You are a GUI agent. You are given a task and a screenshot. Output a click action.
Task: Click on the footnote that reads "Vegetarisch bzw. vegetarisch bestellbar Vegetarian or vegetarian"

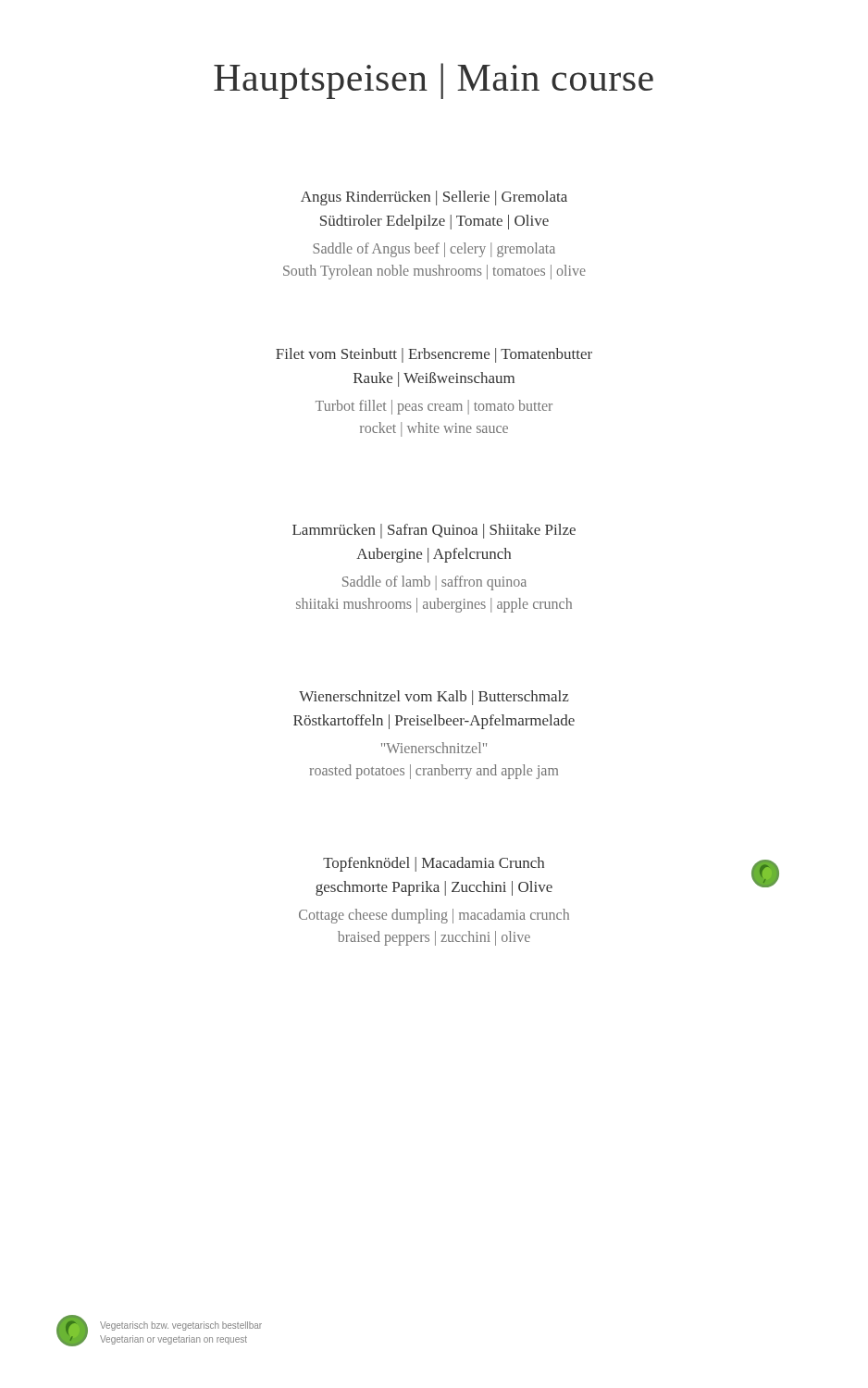pos(181,1332)
